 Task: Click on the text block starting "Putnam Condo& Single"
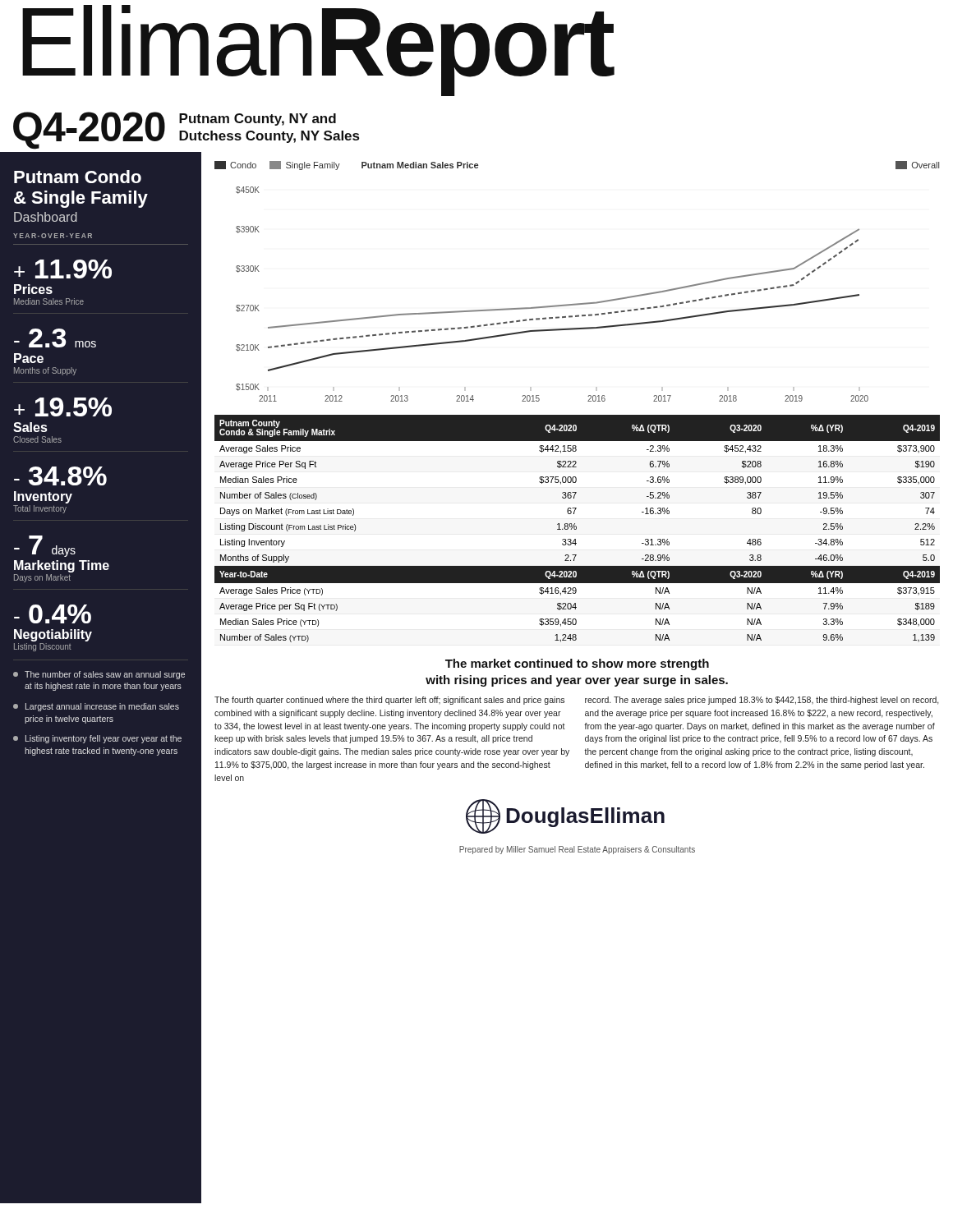(101, 196)
